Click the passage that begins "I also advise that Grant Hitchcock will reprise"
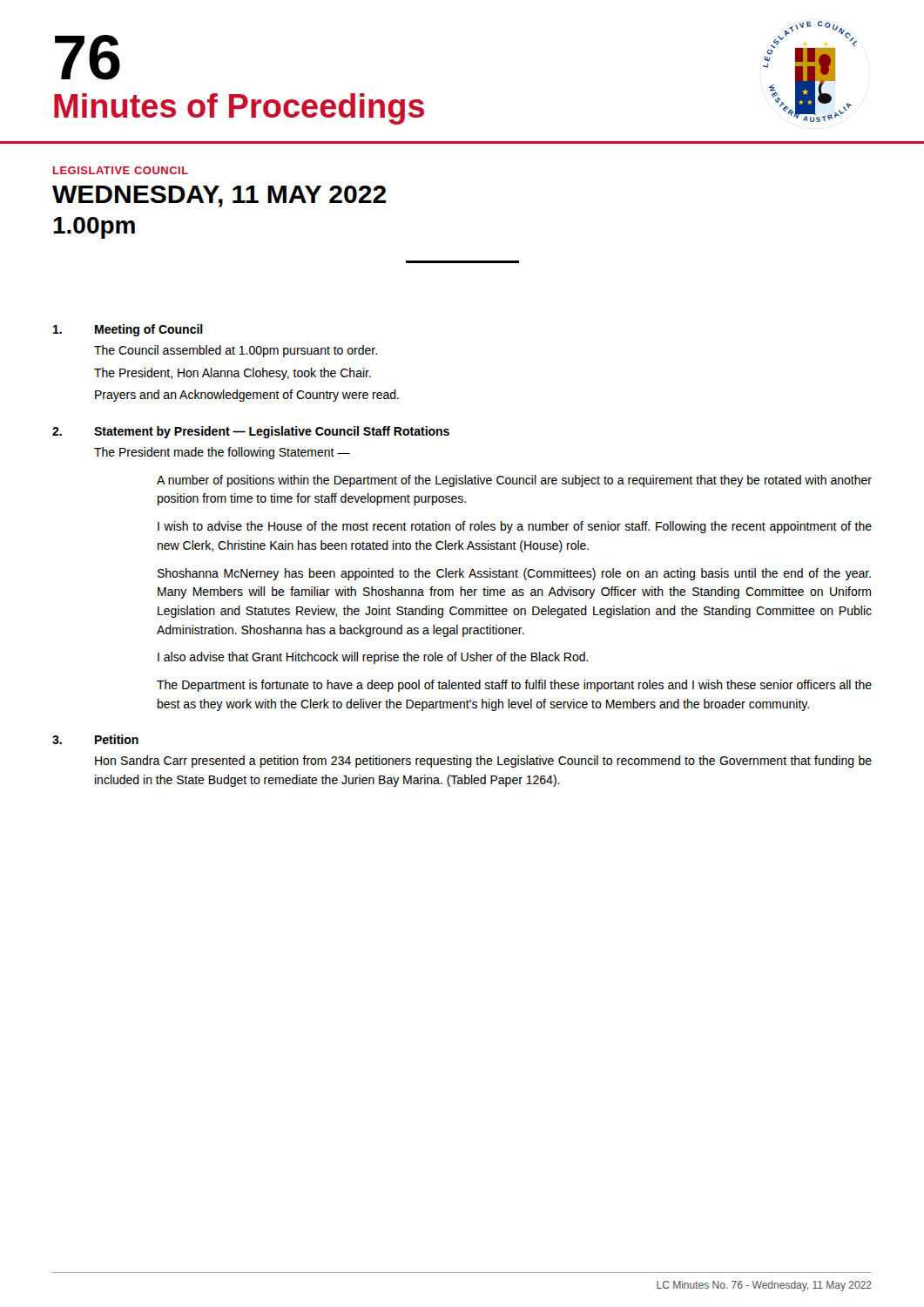 [x=514, y=658]
